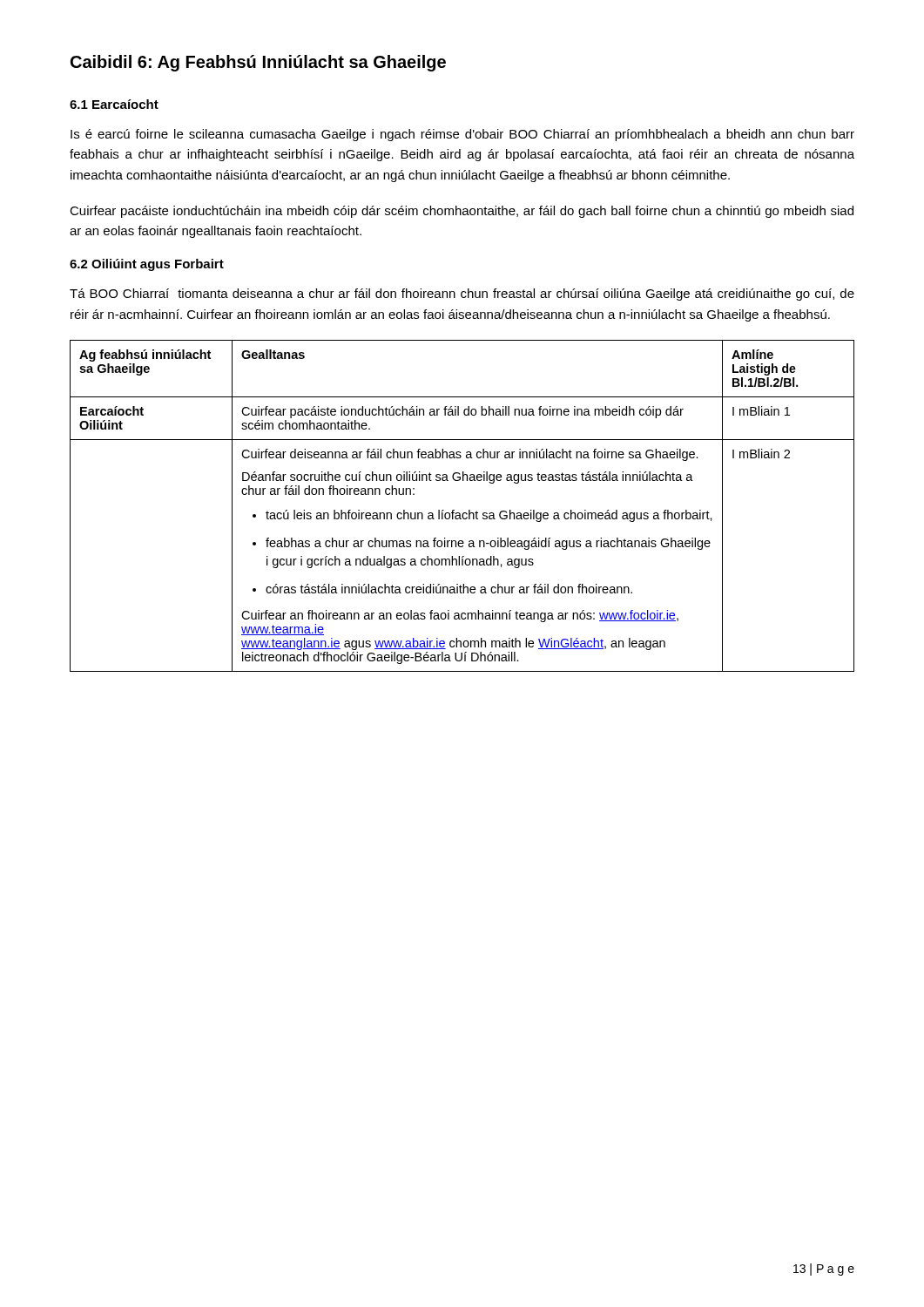924x1307 pixels.
Task: Point to "6.1 Earcaíocht"
Action: point(114,104)
